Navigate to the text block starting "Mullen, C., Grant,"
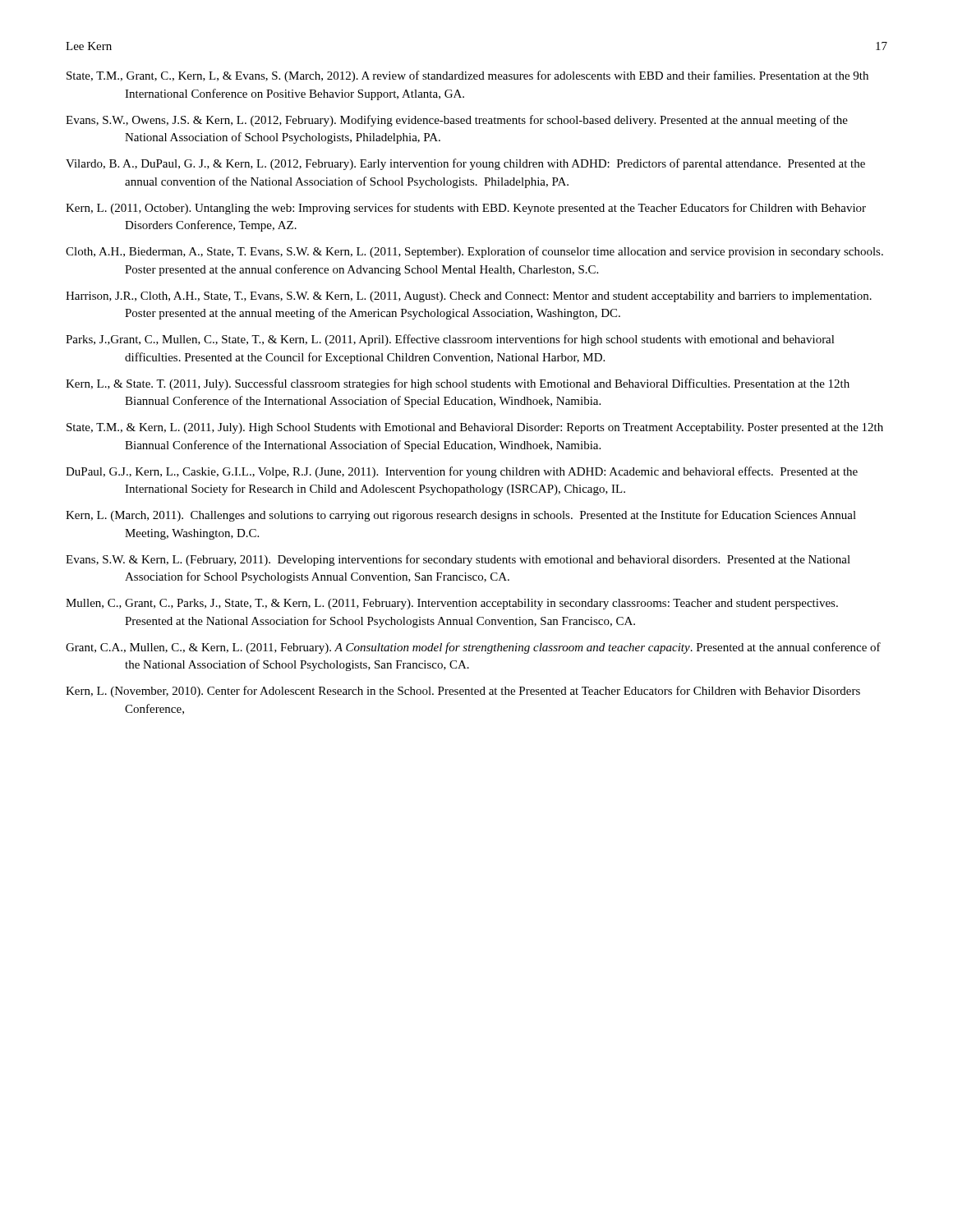 pos(452,612)
